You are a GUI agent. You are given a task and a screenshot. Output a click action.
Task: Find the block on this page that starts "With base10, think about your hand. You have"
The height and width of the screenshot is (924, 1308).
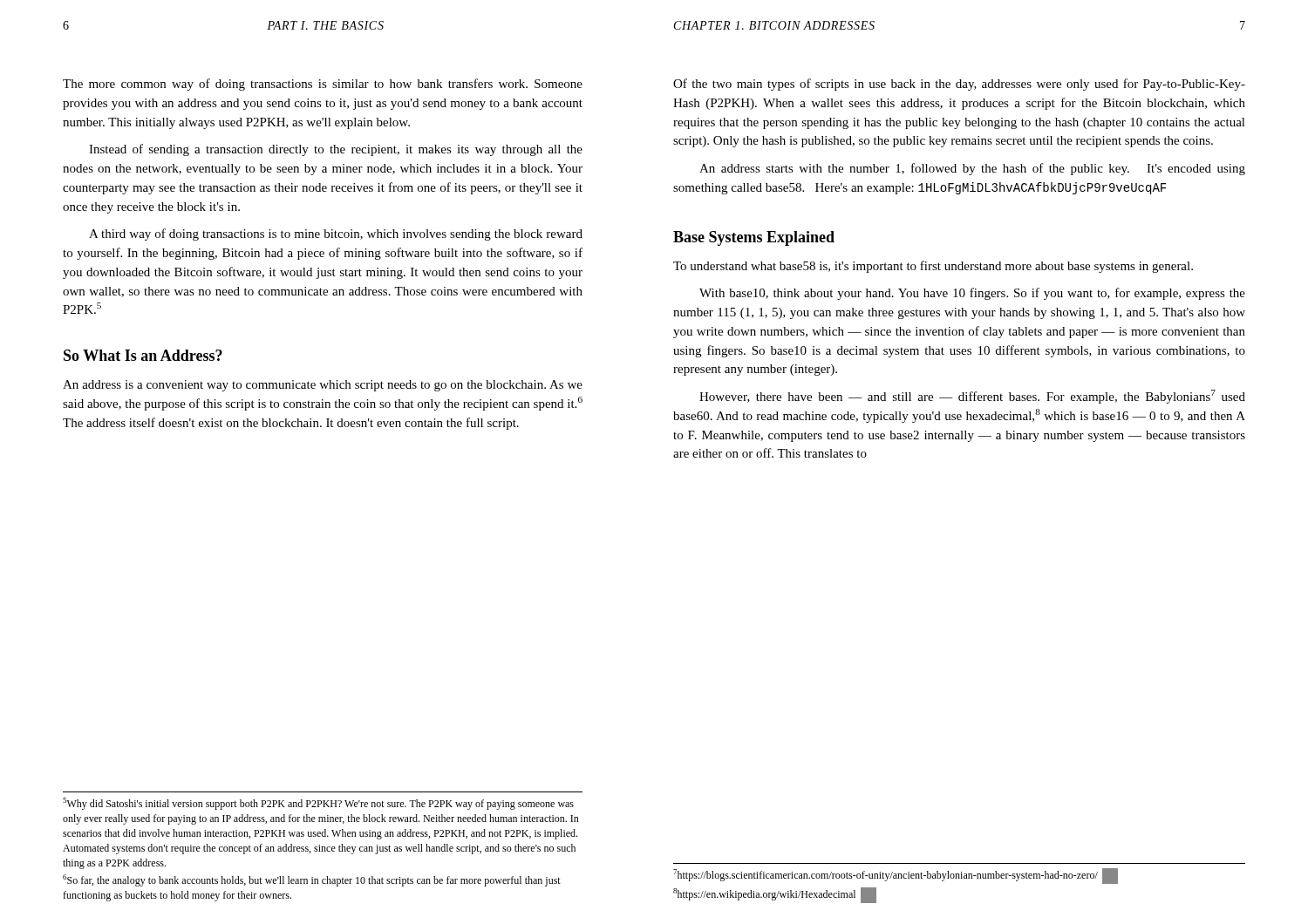[x=959, y=332]
